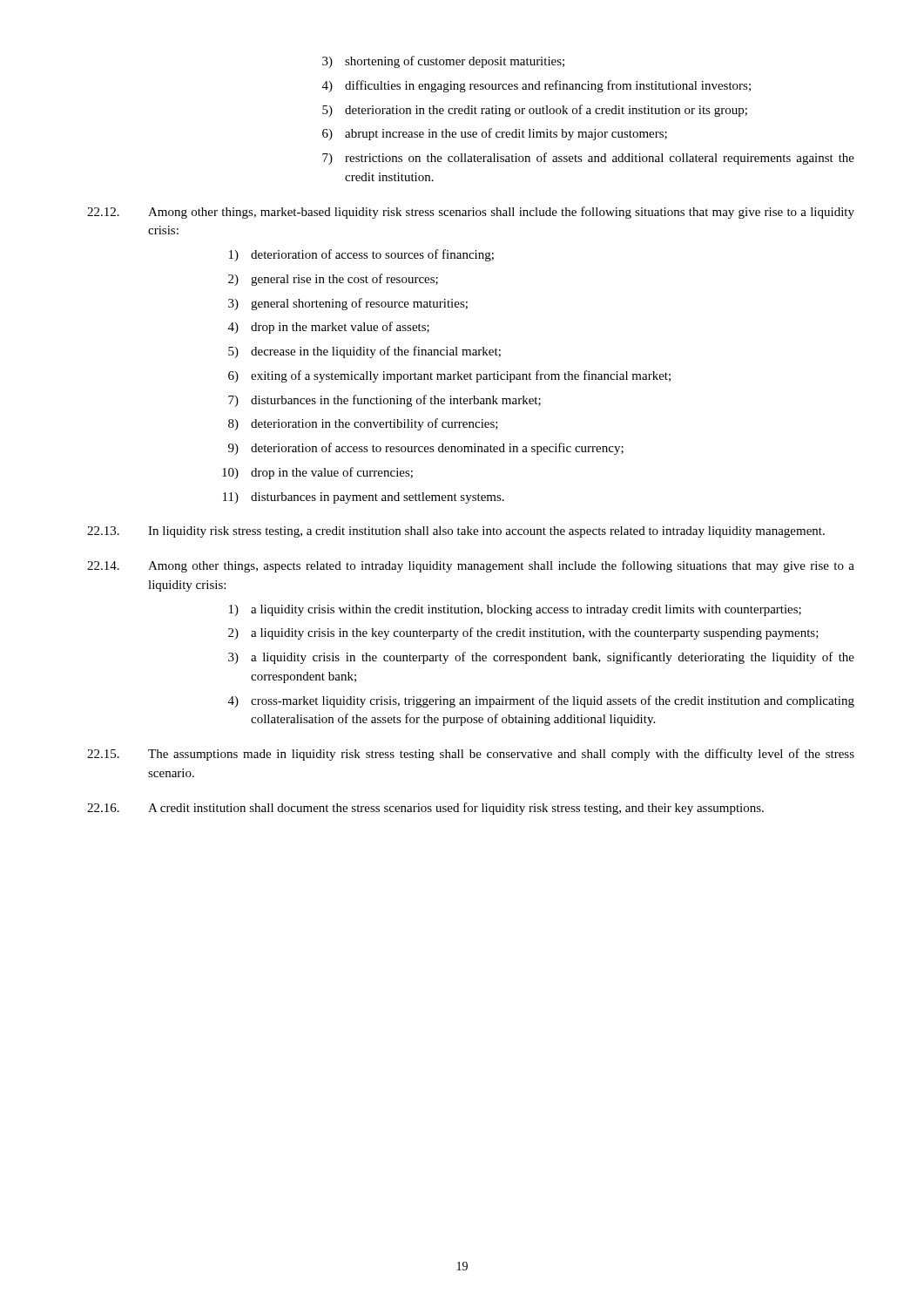Navigate to the passage starting "1) a liquidity crisis within"

(x=527, y=609)
